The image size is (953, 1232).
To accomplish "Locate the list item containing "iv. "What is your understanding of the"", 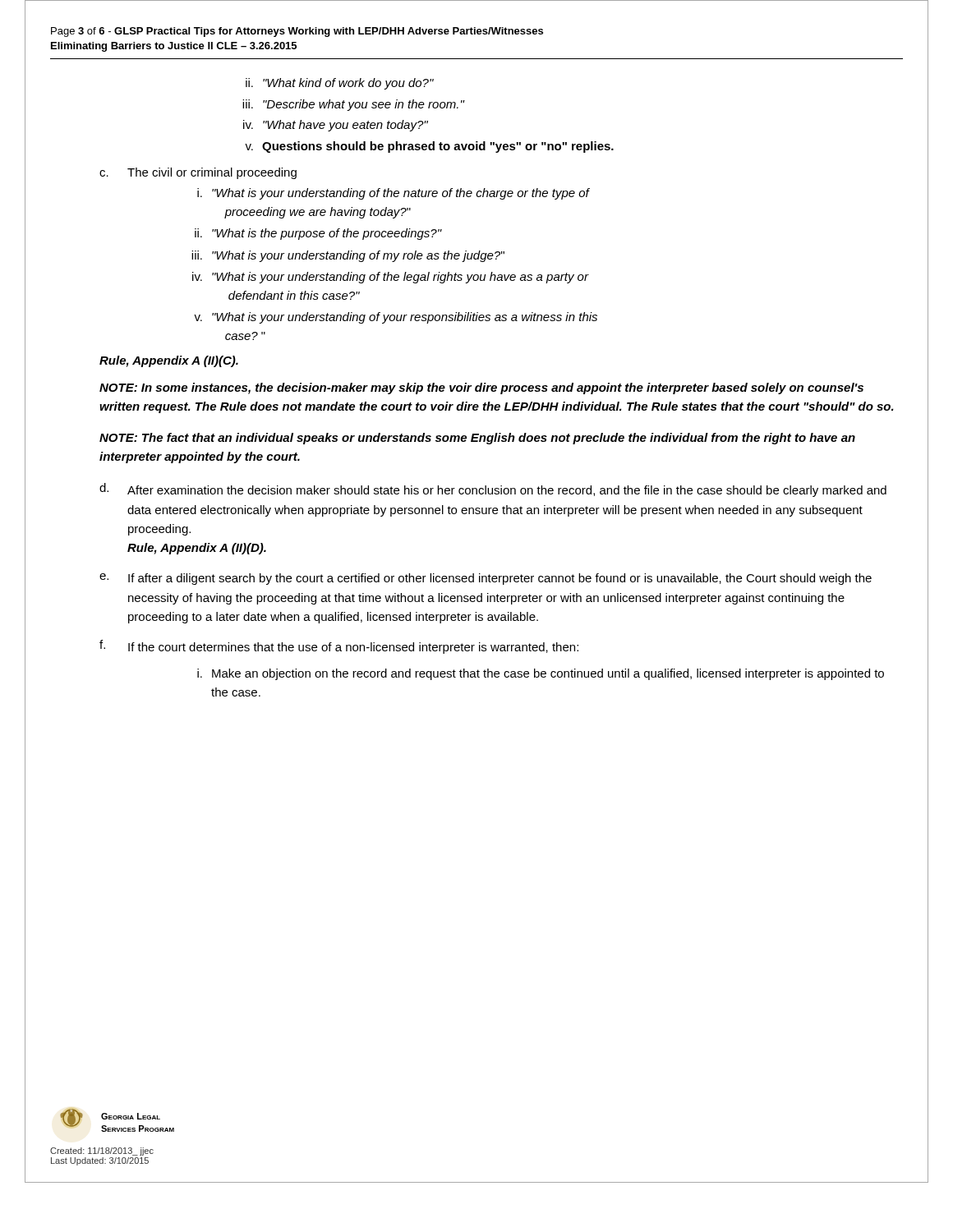I will click(x=381, y=287).
